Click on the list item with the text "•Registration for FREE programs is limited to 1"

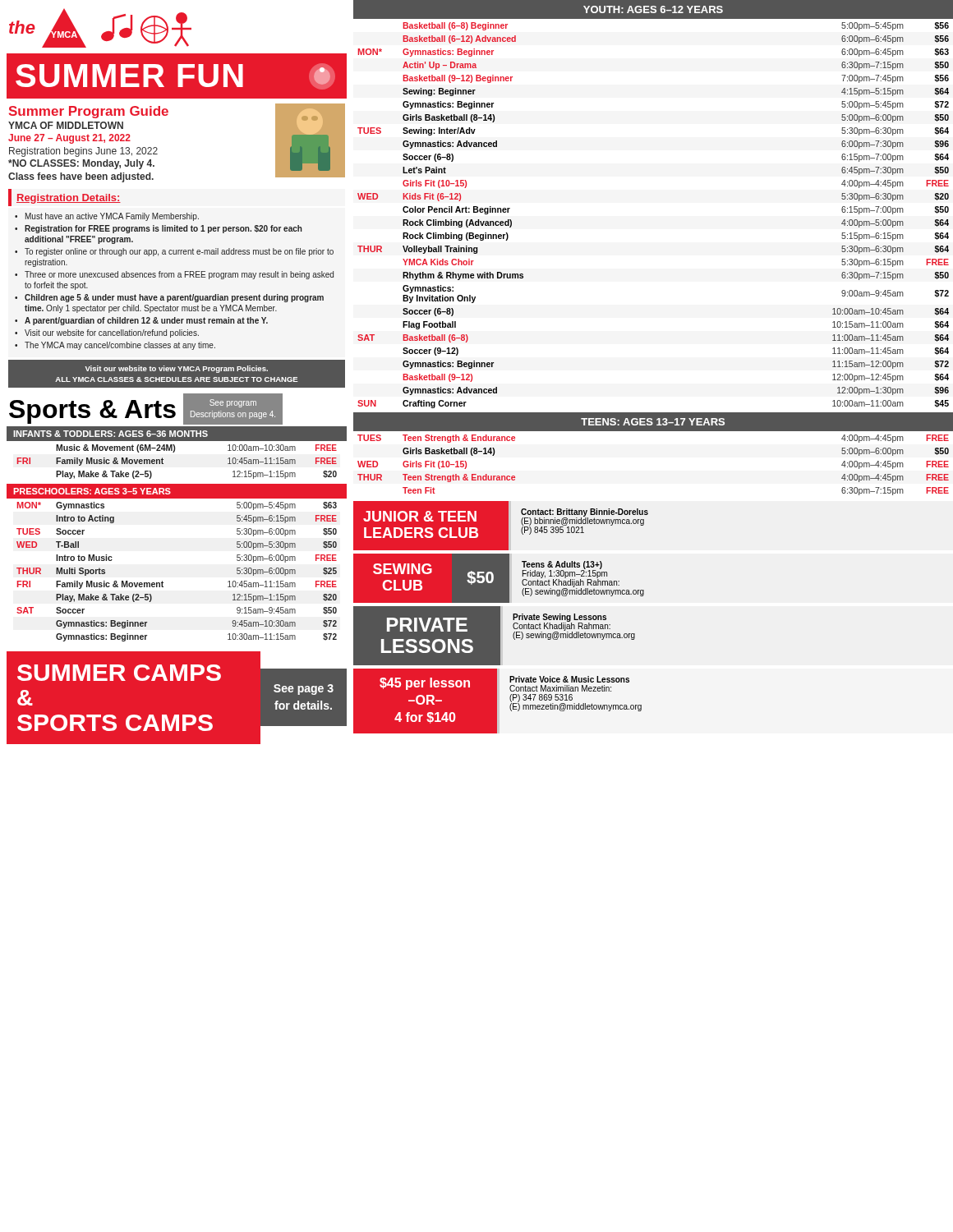click(158, 233)
